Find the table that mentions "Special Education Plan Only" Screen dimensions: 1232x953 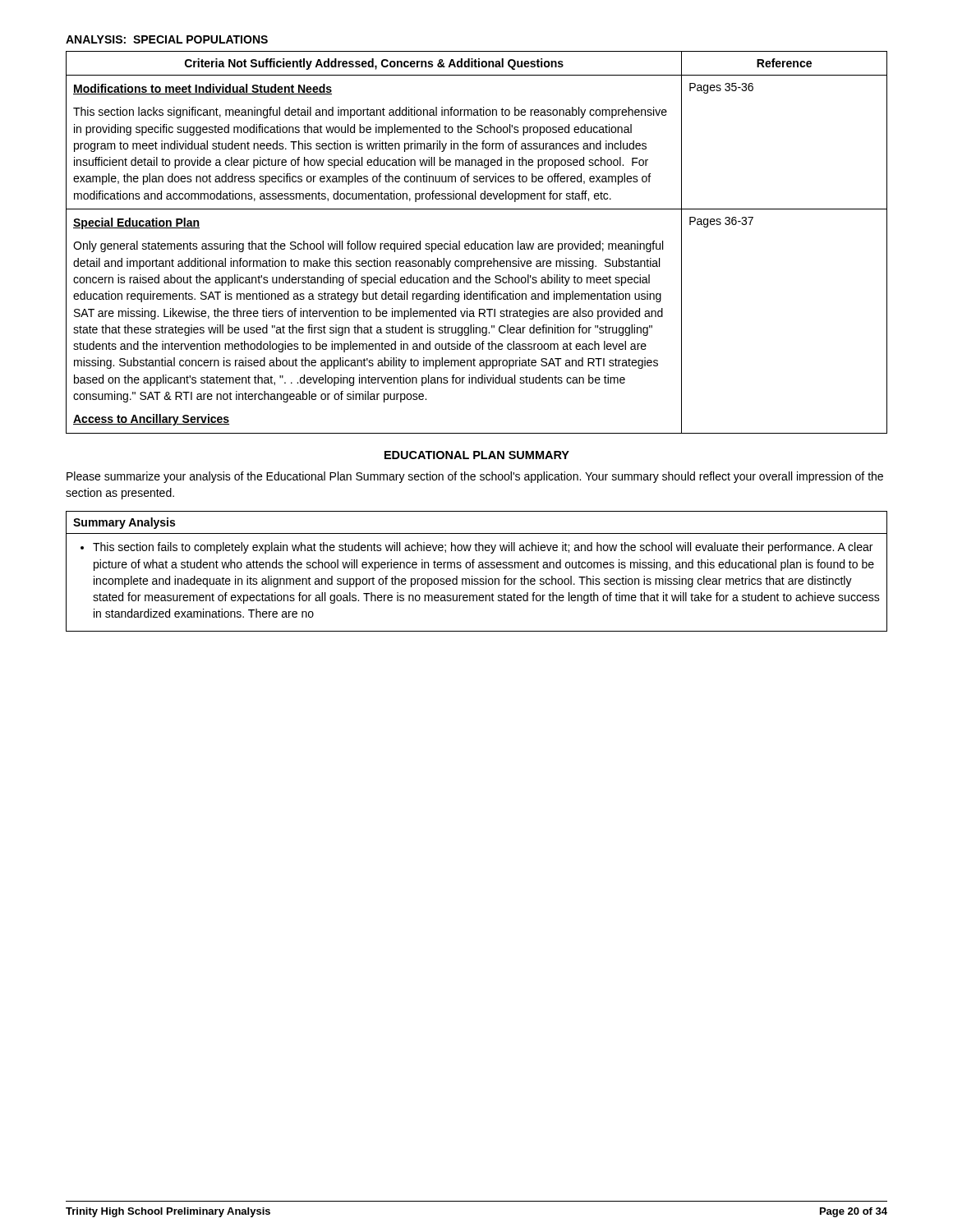(476, 242)
